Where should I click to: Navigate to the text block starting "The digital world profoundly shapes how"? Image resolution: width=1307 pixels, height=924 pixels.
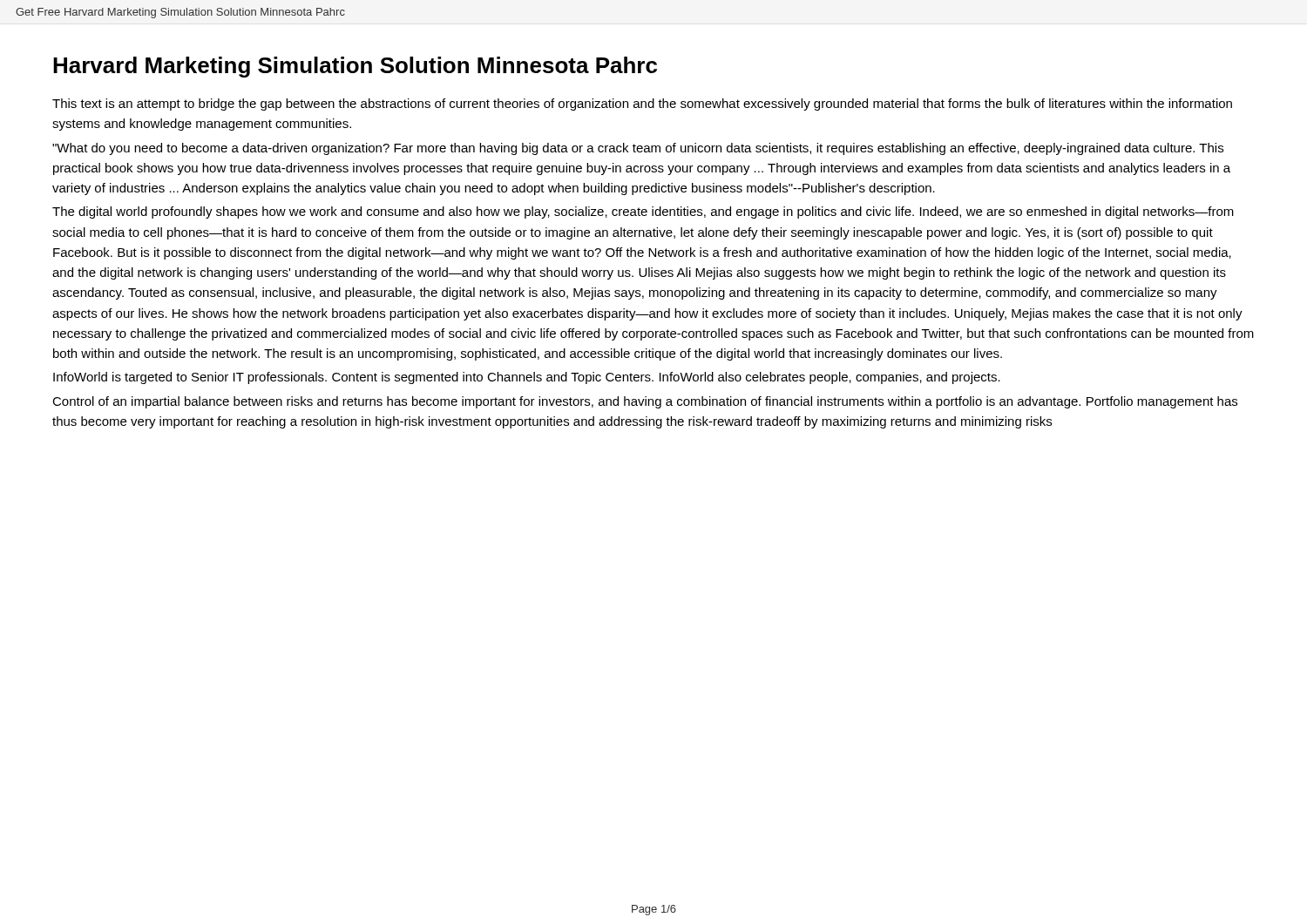point(653,282)
